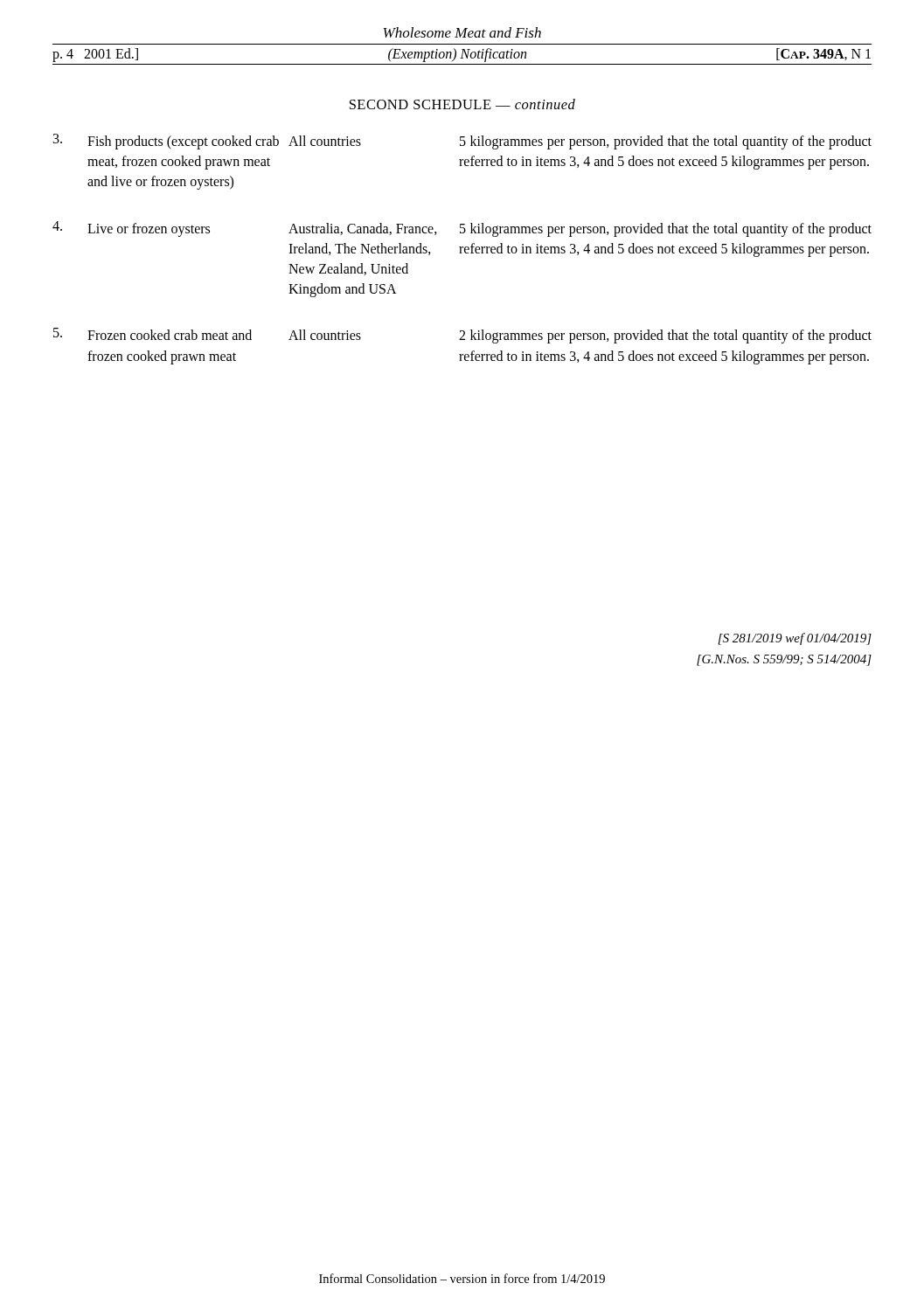
Task: Select the list item that reads "5. Frozen cooked crab meat and frozen"
Action: click(x=462, y=346)
